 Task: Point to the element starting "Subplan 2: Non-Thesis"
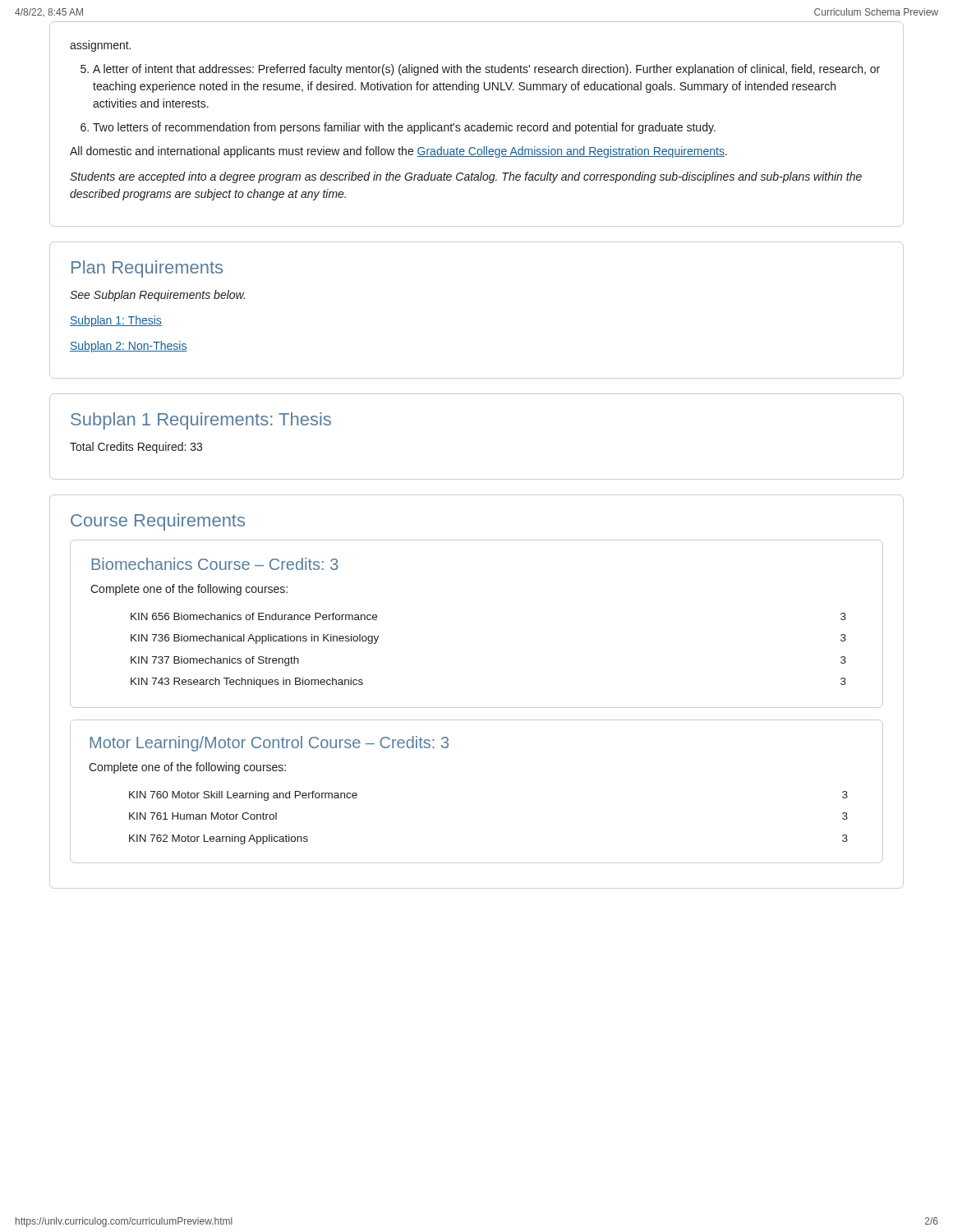tap(128, 346)
